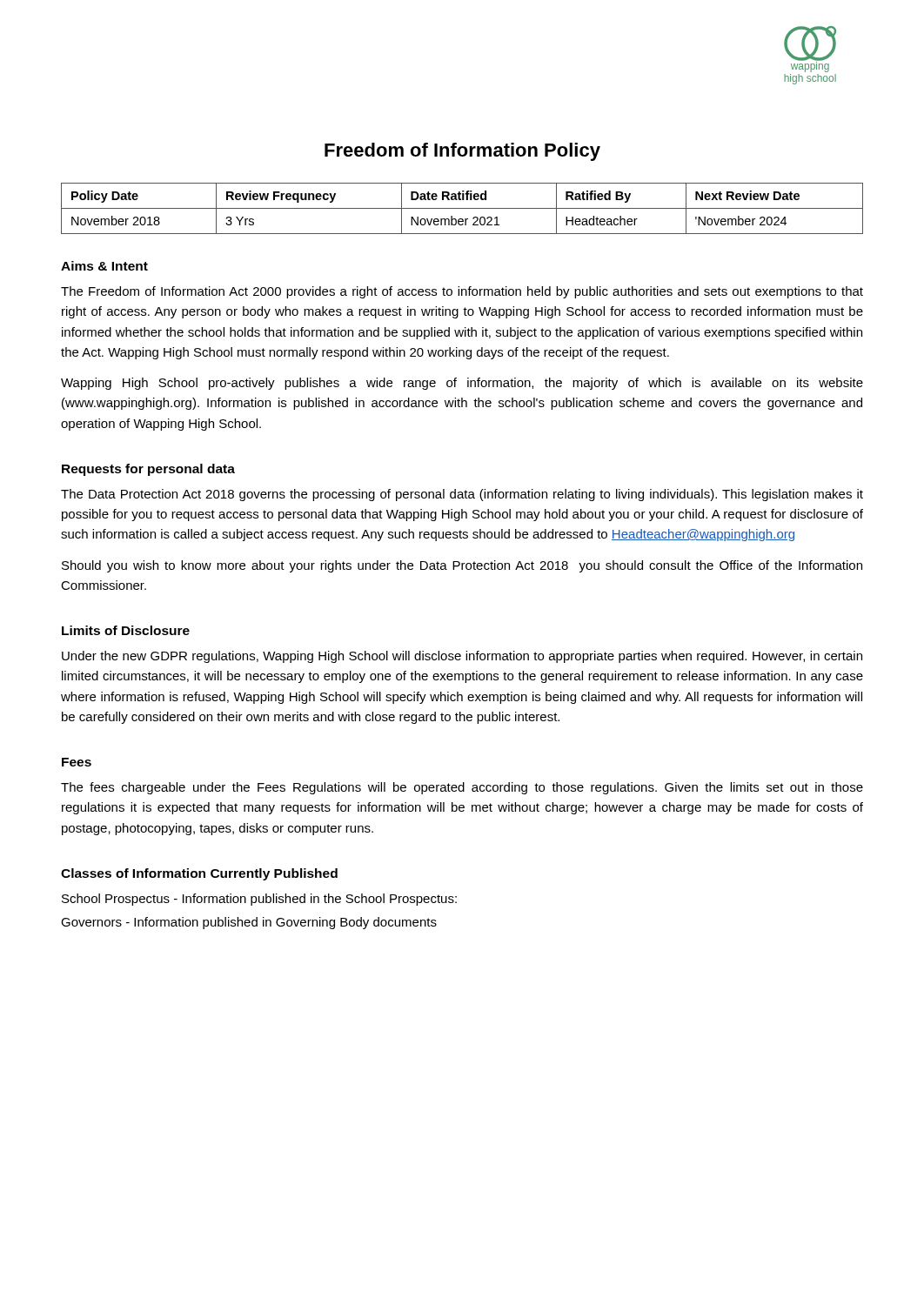Where does it say "Classes of Information Currently Published"?

click(x=200, y=873)
